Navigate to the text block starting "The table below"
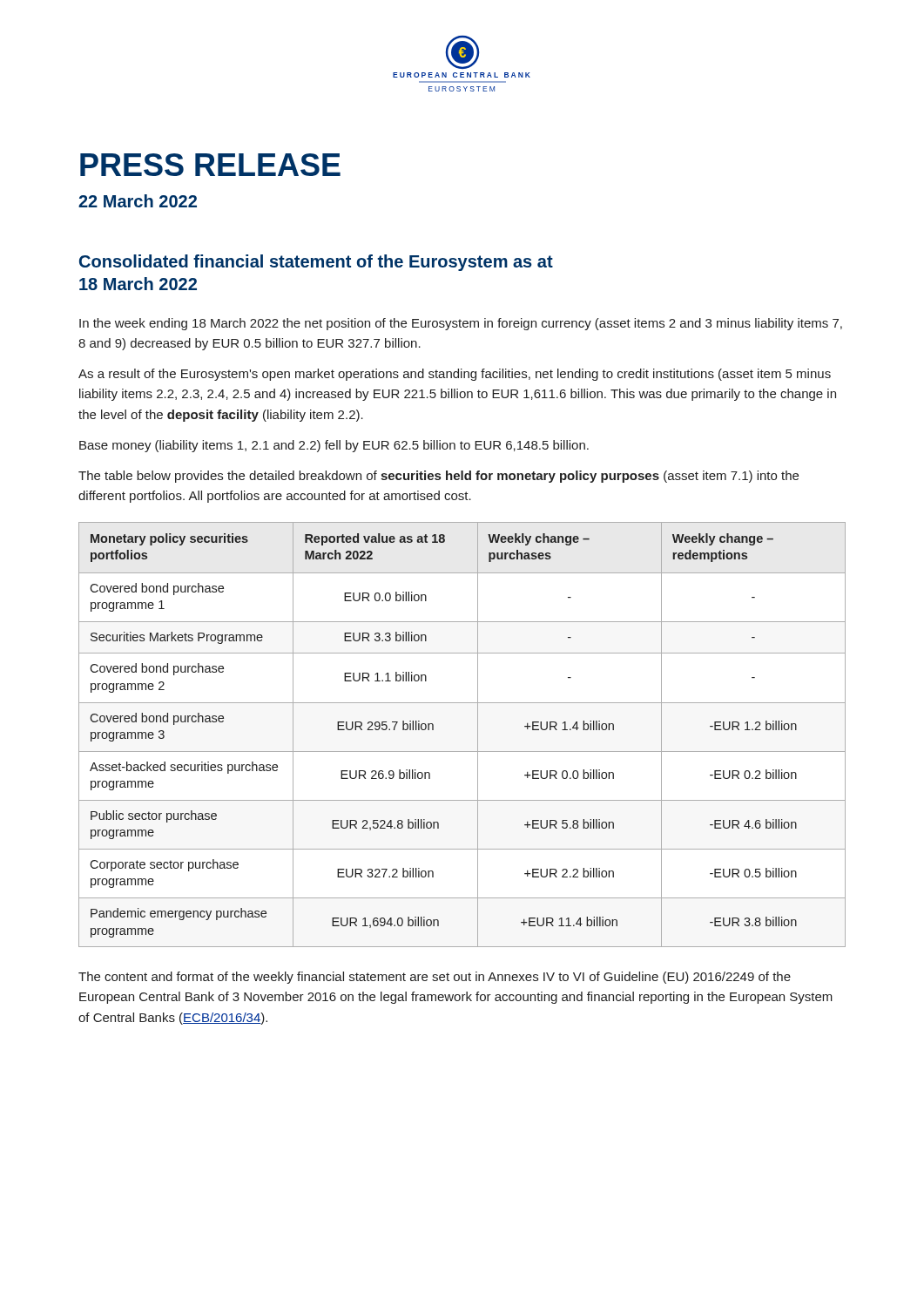Image resolution: width=924 pixels, height=1307 pixels. [439, 486]
